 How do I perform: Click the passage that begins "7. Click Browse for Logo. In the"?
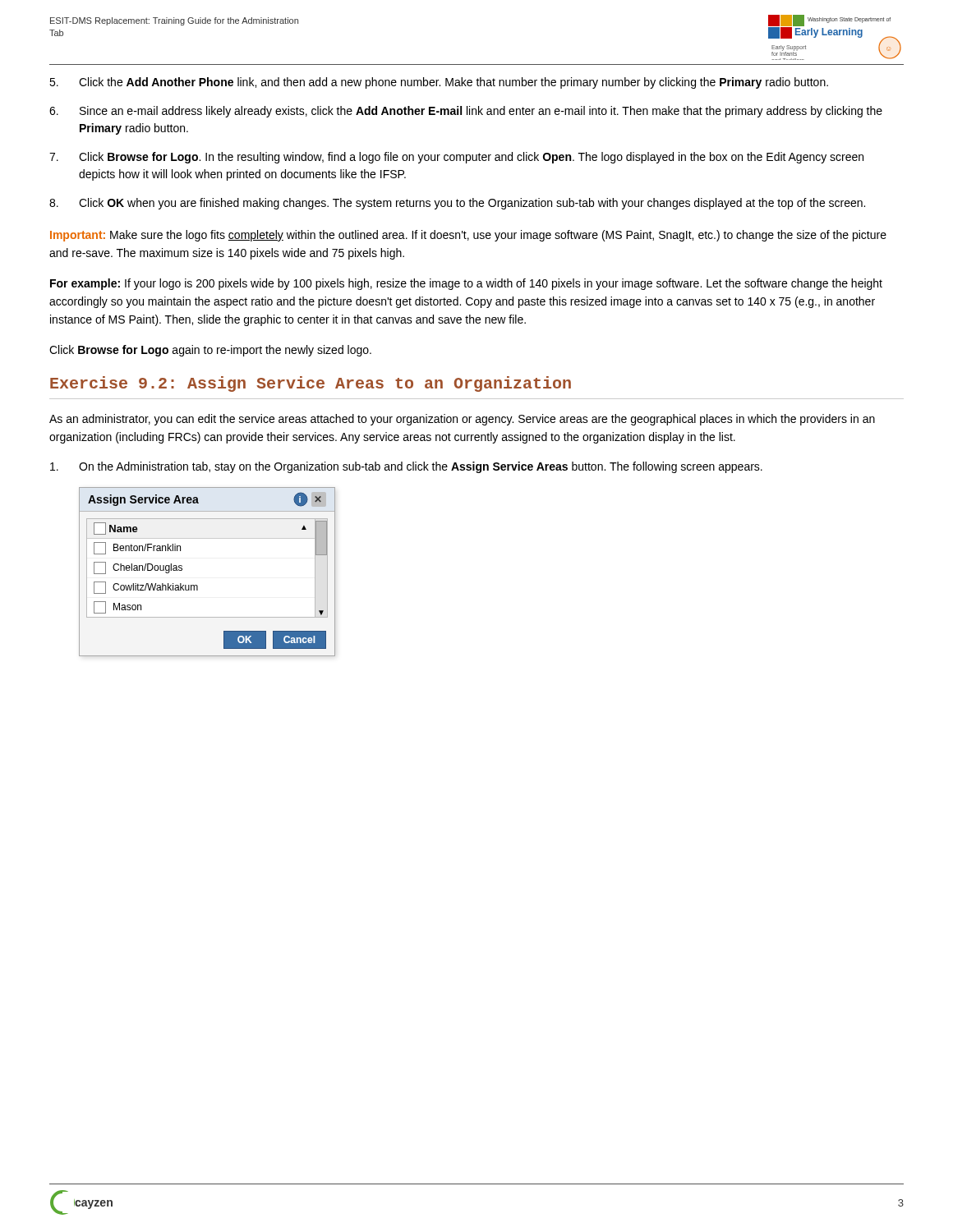point(476,166)
